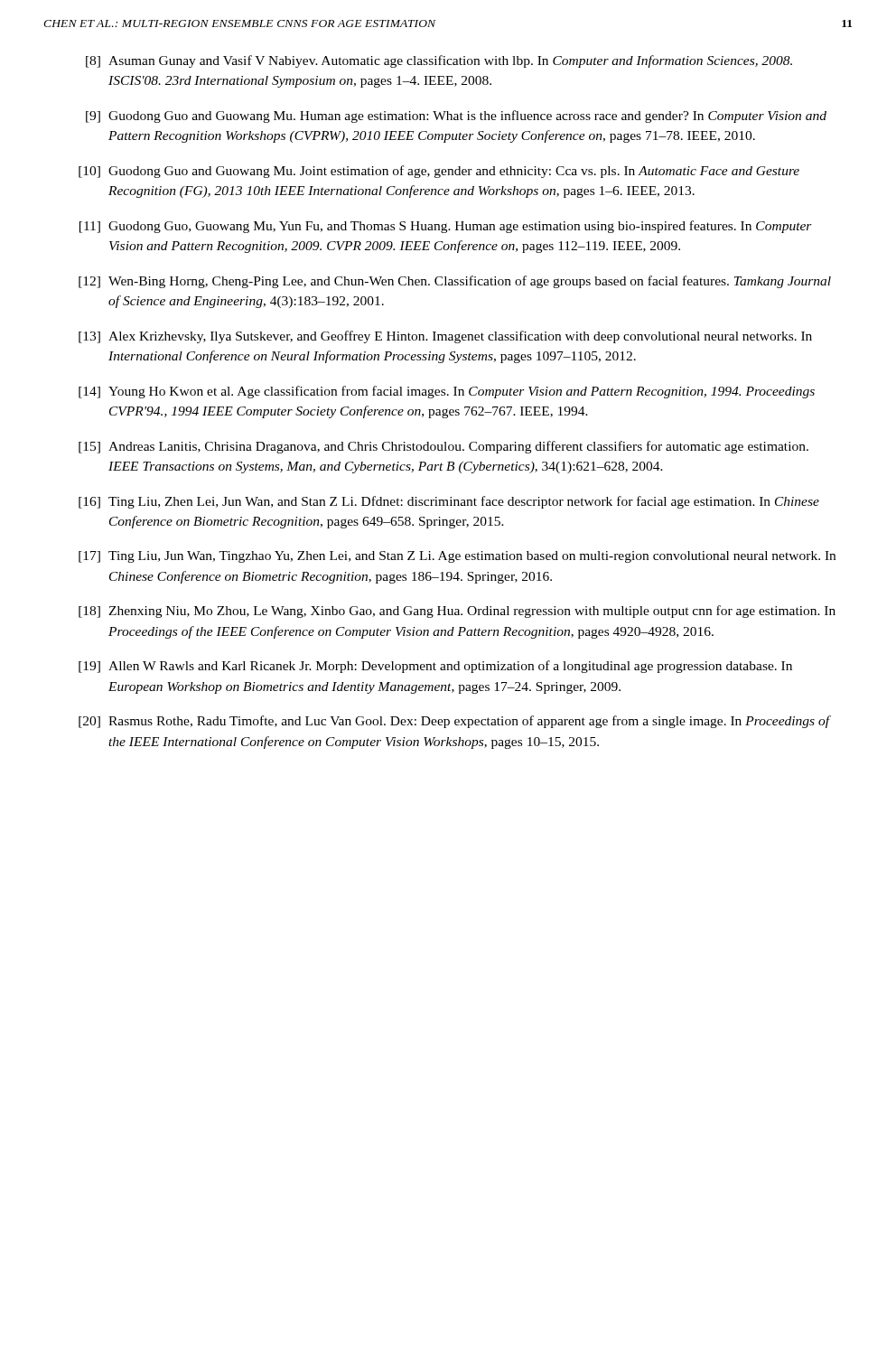Locate the text starting "[16] Ting Liu, Zhen Lei, Jun Wan,"
The width and height of the screenshot is (896, 1355).
(448, 511)
